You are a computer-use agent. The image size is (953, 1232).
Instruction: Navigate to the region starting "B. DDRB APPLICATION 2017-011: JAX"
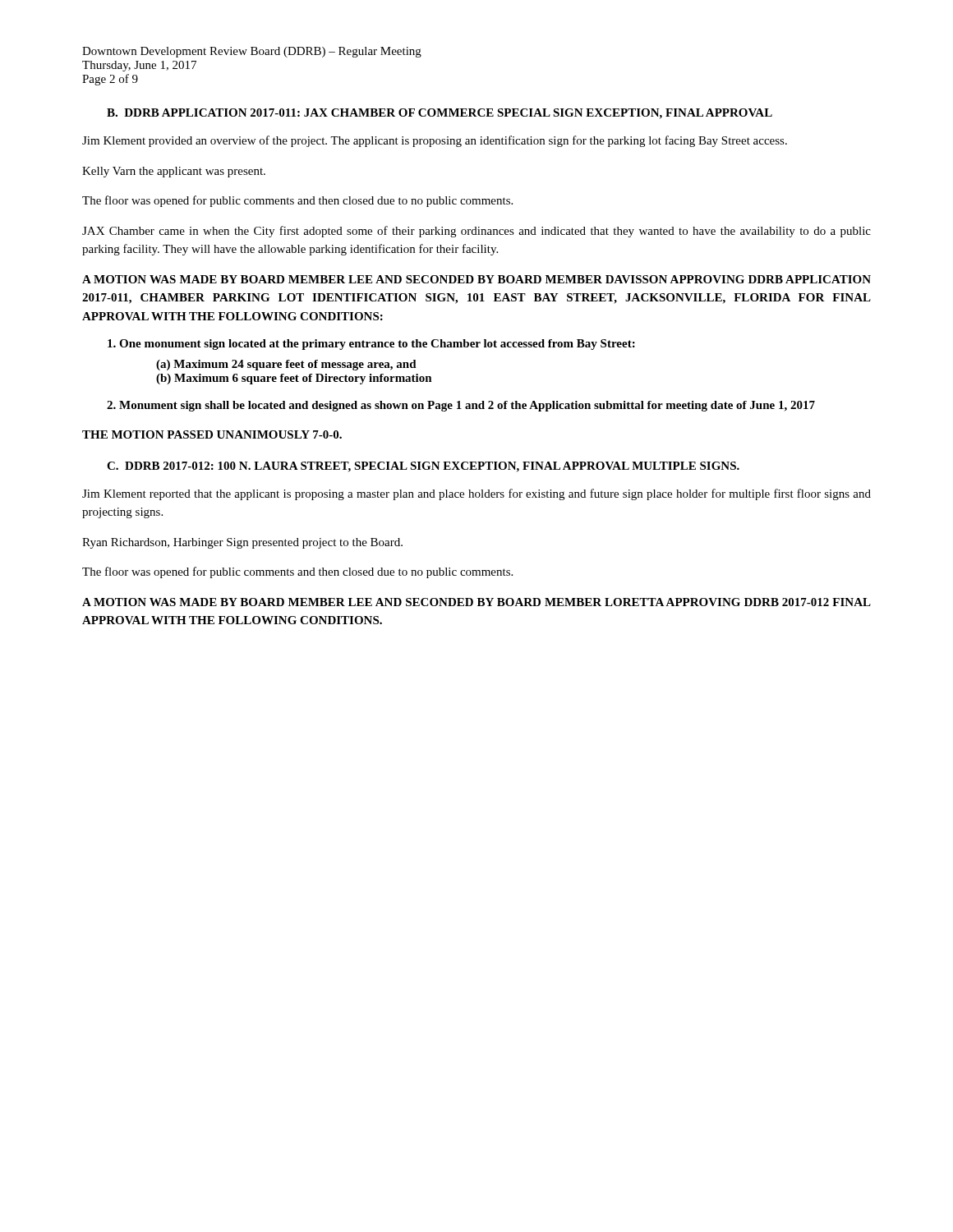coord(440,113)
